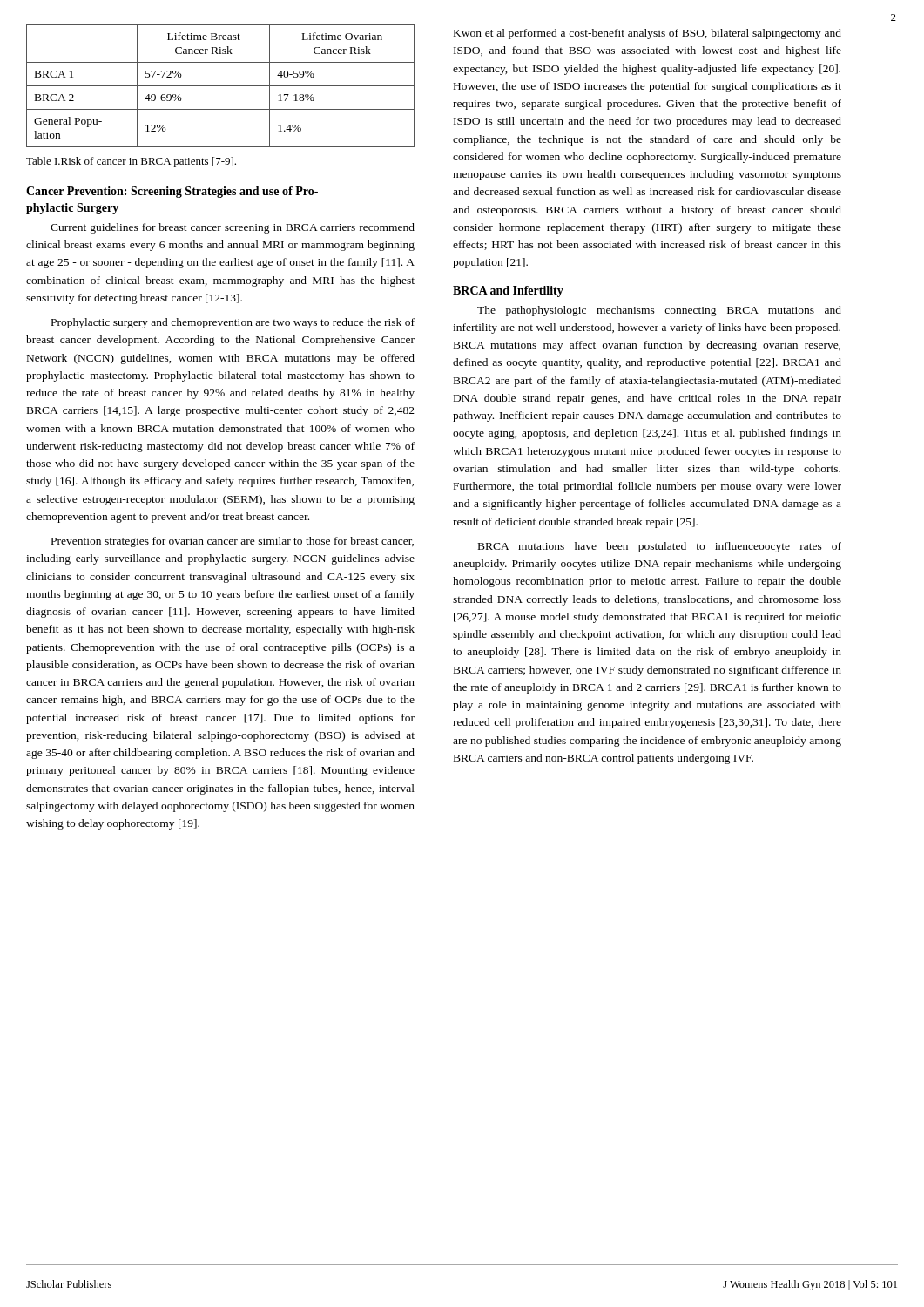Locate a table
This screenshot has height=1307, width=924.
point(220,86)
